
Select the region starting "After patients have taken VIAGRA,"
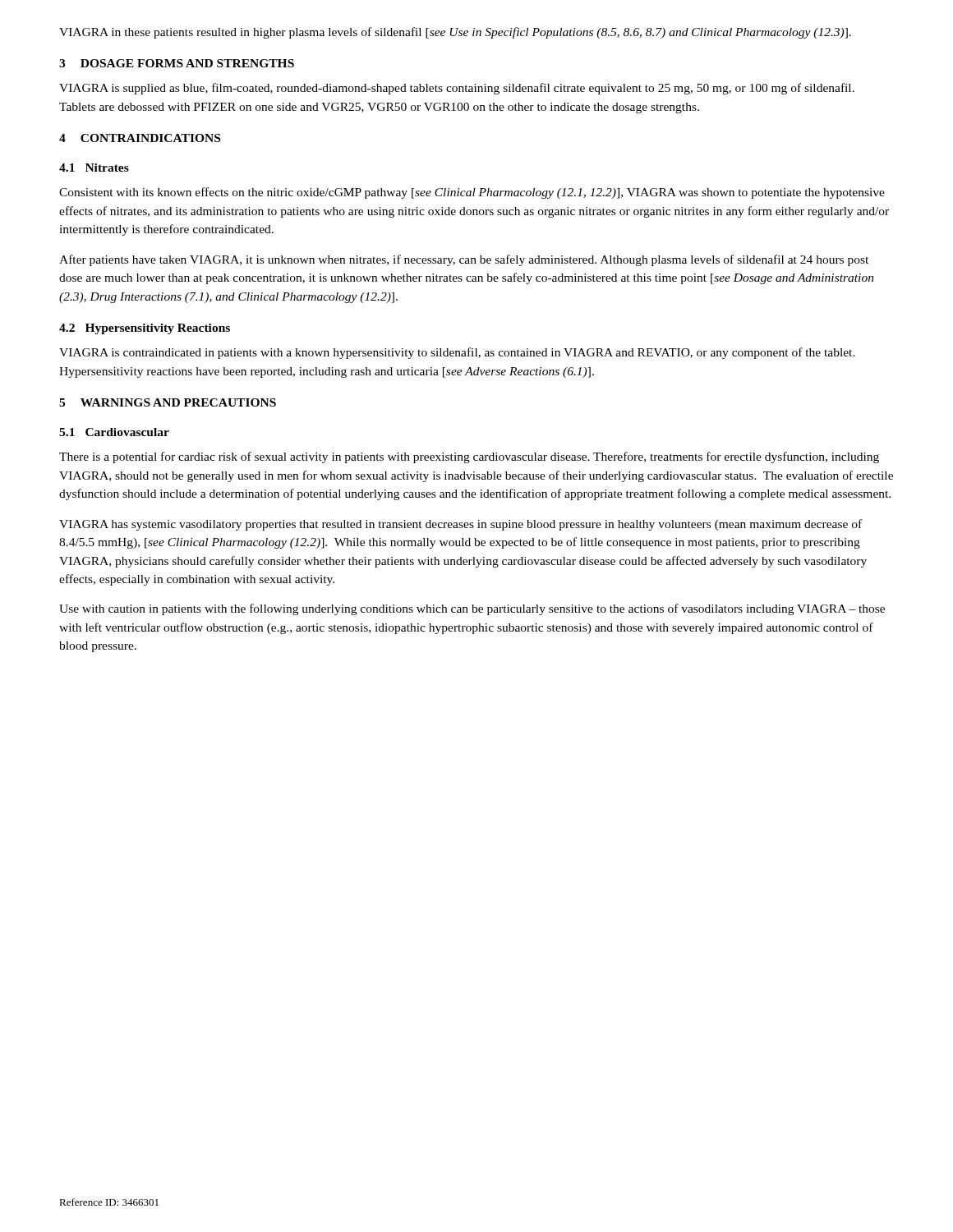(467, 277)
